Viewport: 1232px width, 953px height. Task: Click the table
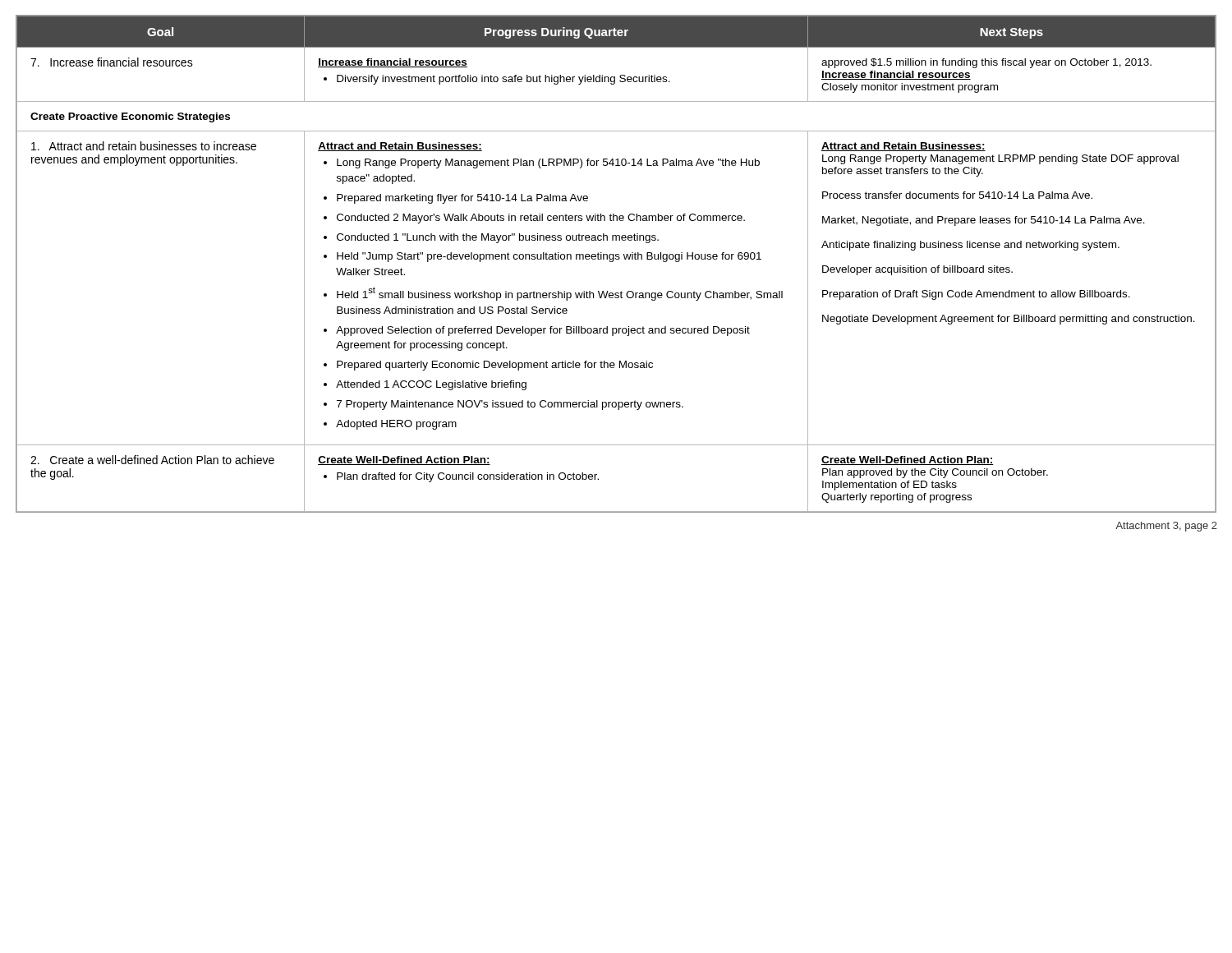(616, 264)
